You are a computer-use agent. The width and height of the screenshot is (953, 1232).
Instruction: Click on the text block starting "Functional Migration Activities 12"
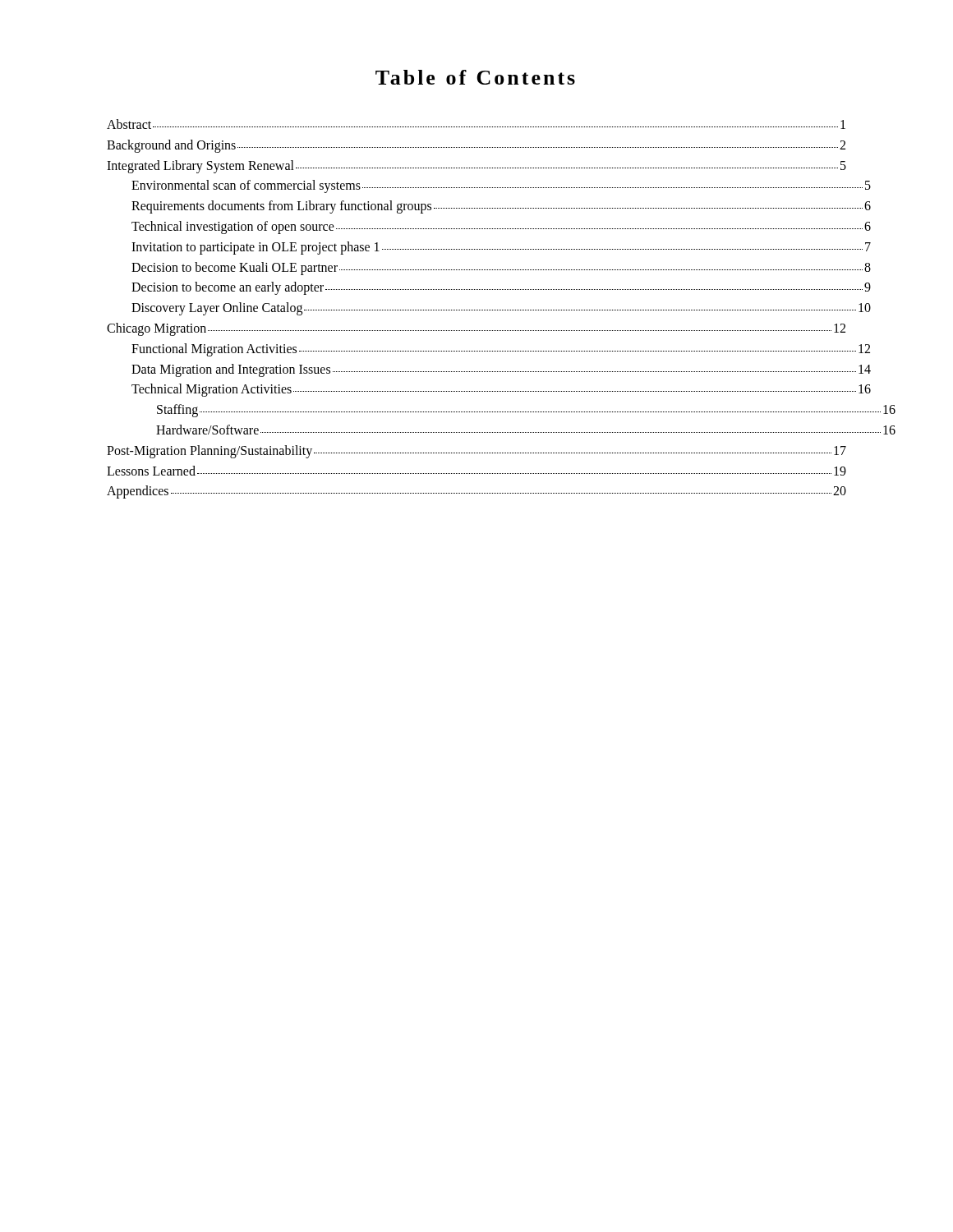pos(476,349)
